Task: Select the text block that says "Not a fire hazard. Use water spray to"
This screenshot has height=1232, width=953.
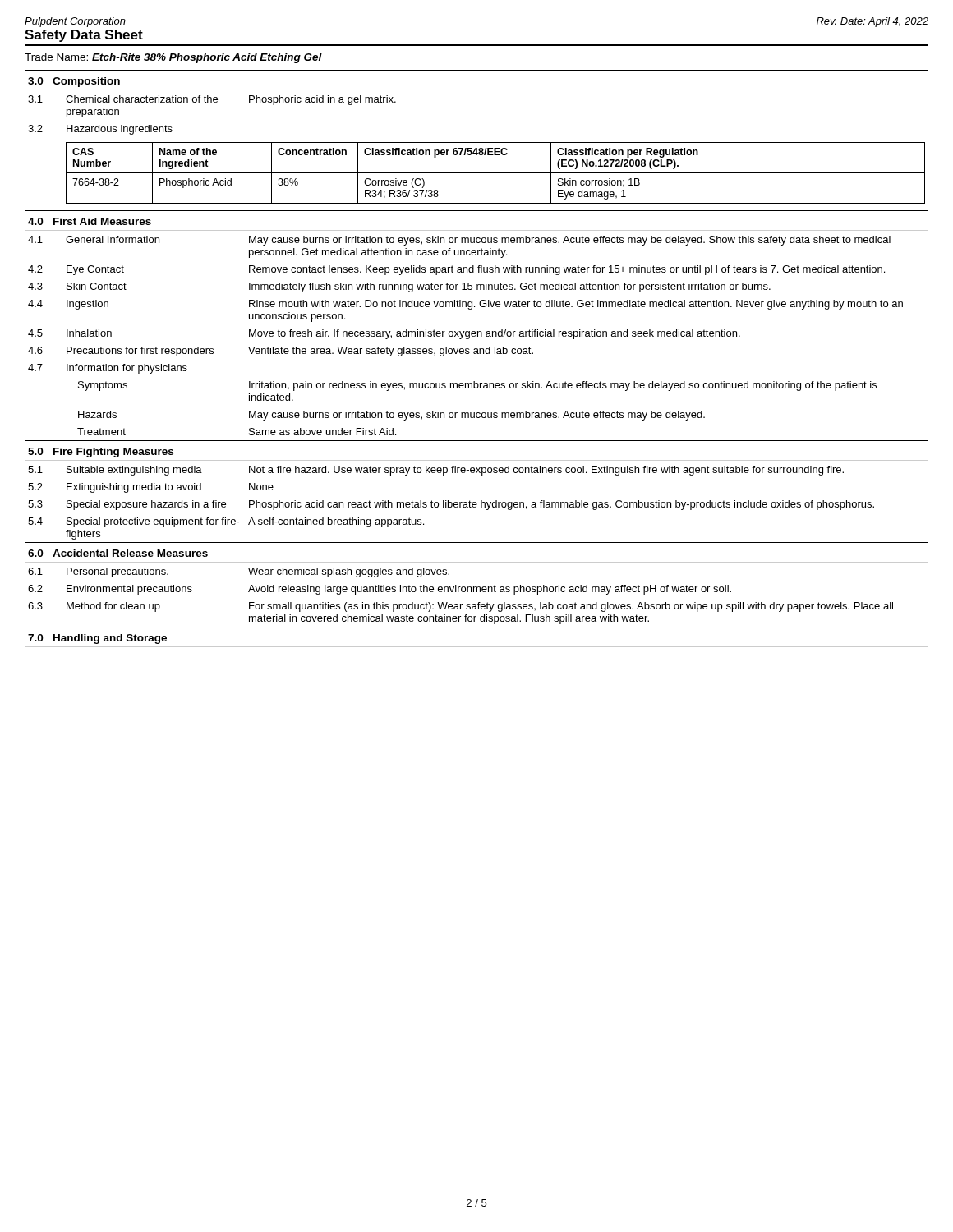Action: click(x=546, y=469)
